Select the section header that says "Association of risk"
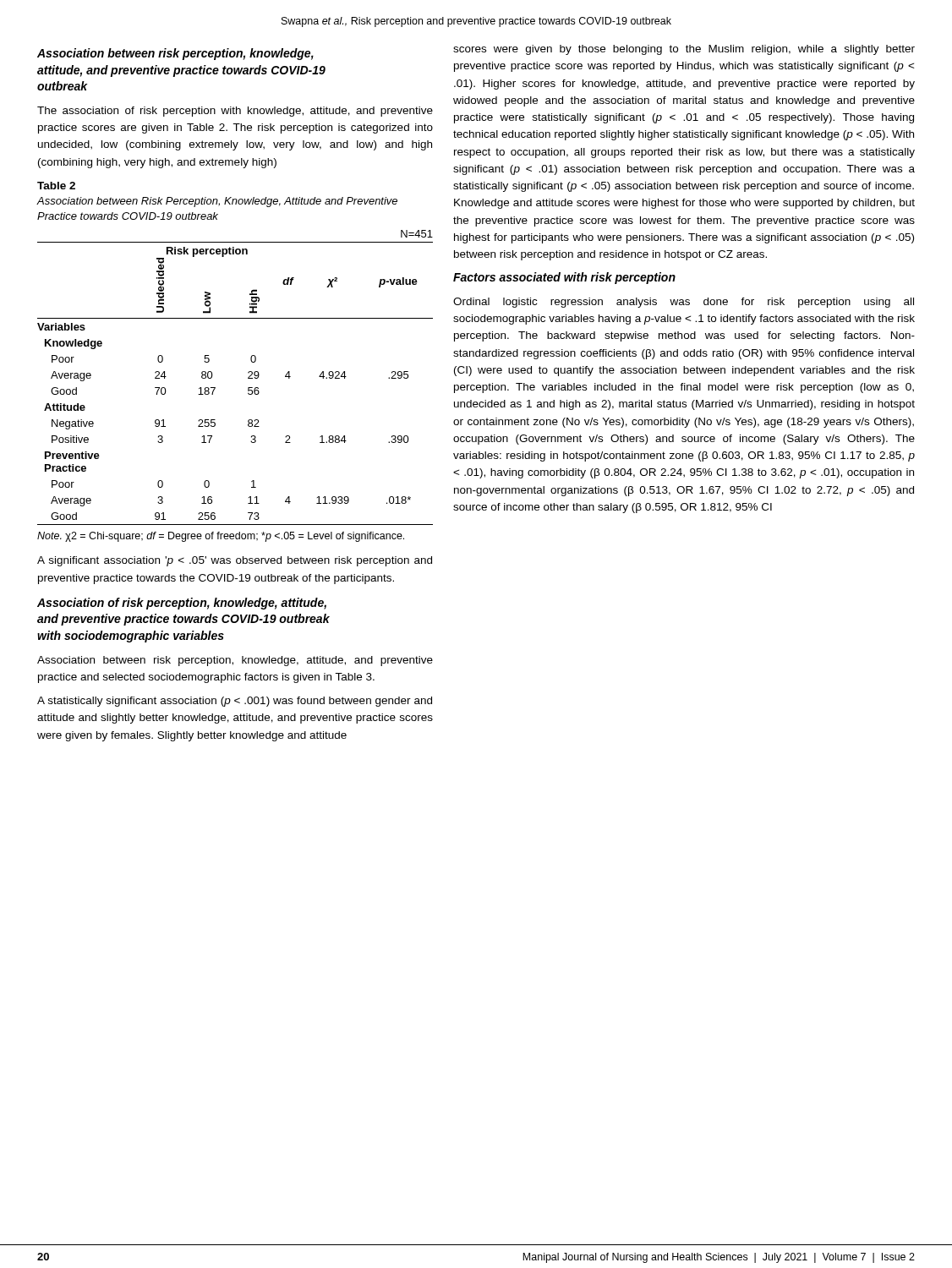The width and height of the screenshot is (952, 1268). (183, 619)
